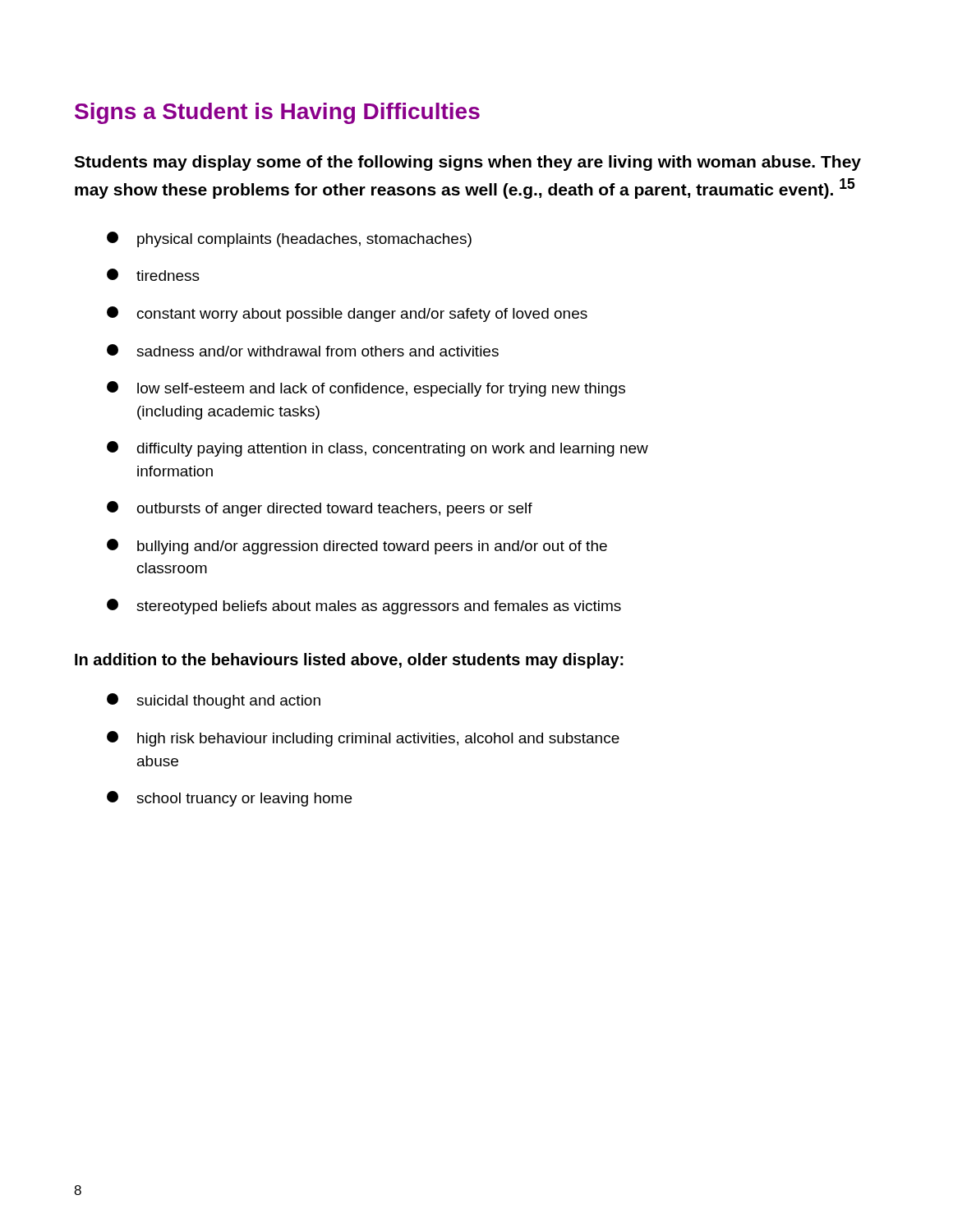Screen dimensions: 1232x953
Task: Point to the section header beginning "Signs a Student is Having"
Action: click(277, 112)
